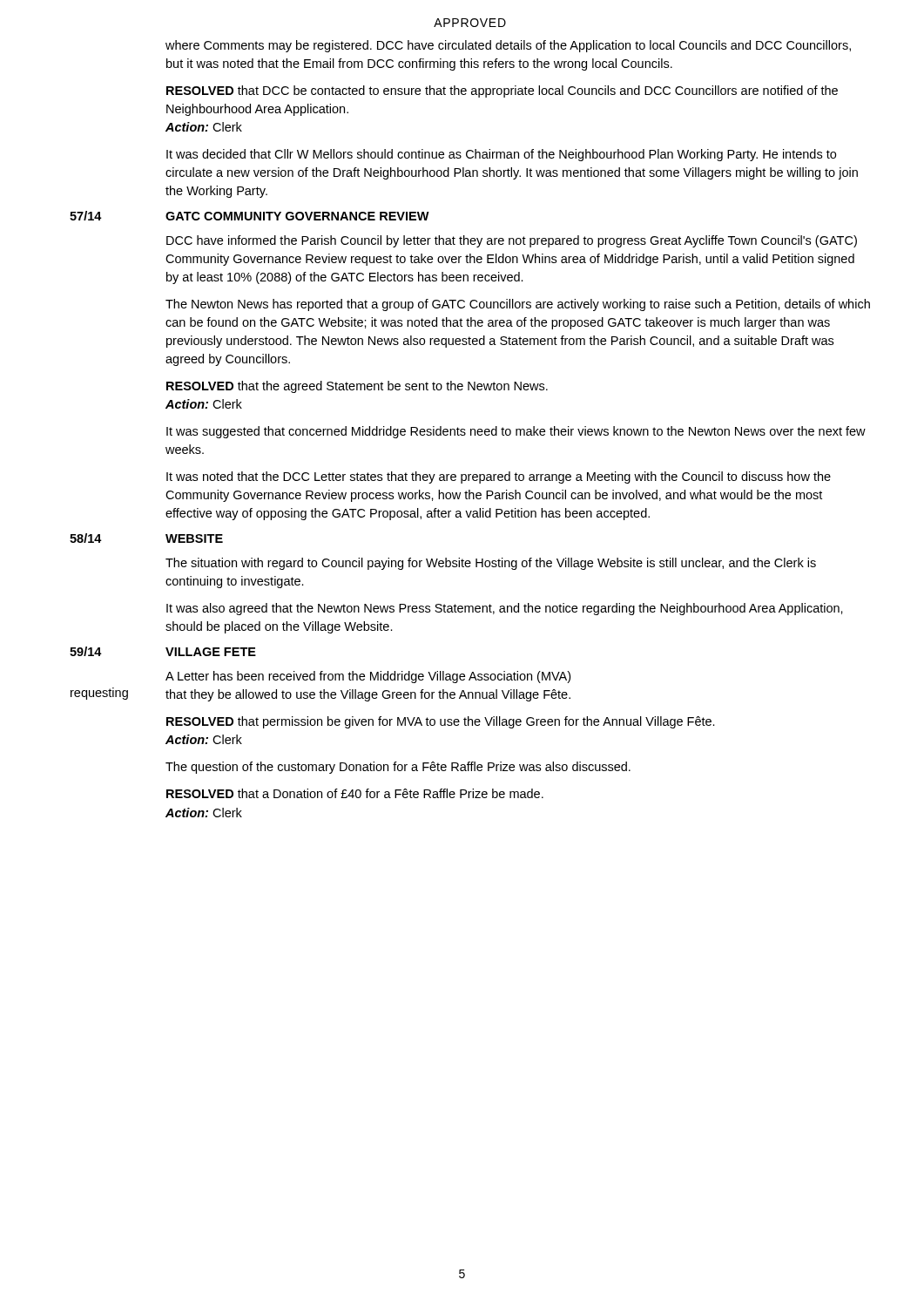This screenshot has height=1307, width=924.
Task: Navigate to the region starting "RESOLVED that the agreed Statement be sent"
Action: click(x=518, y=396)
